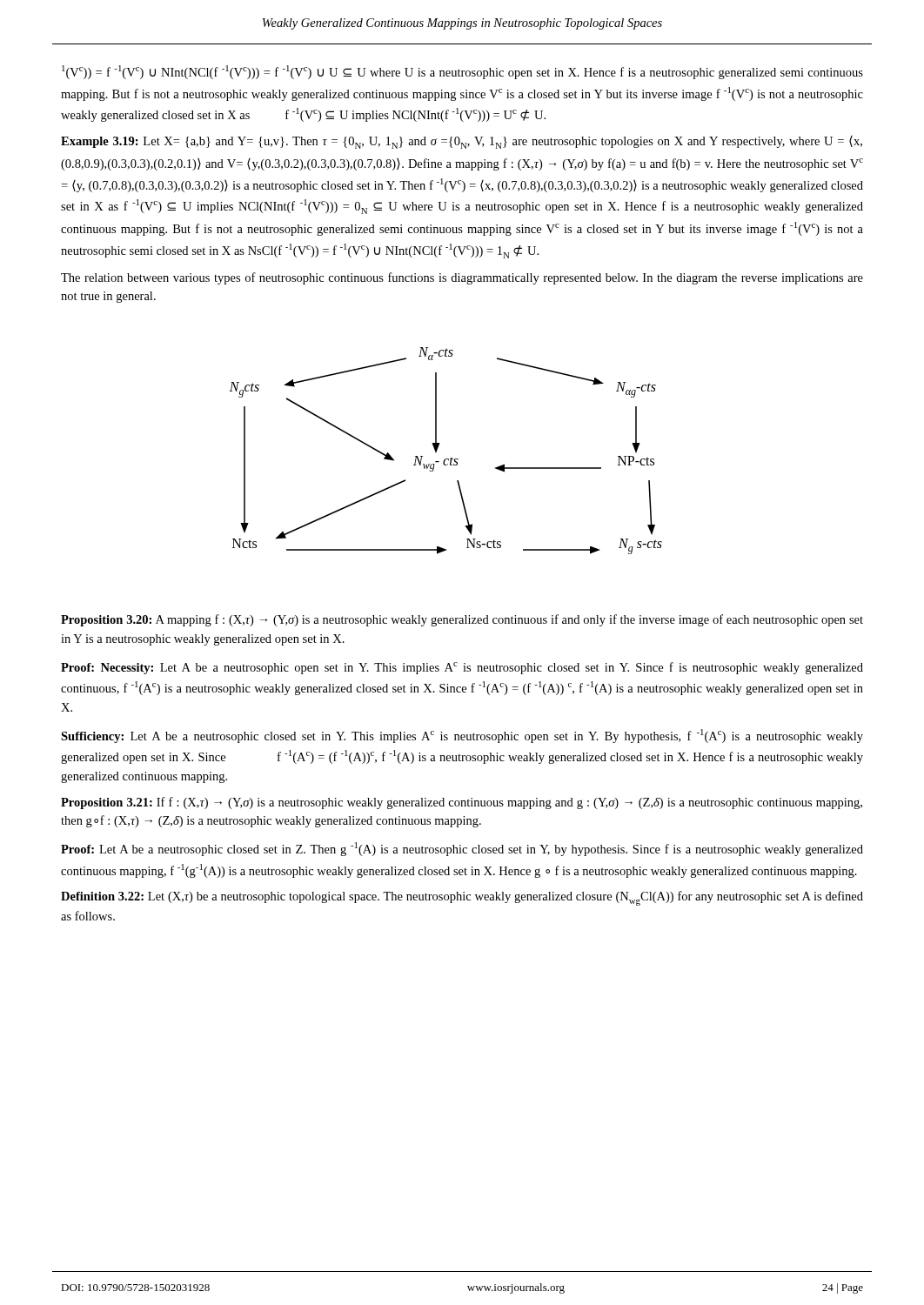
Task: Navigate to the text starting "Example 3.19: Let X="
Action: tap(462, 197)
